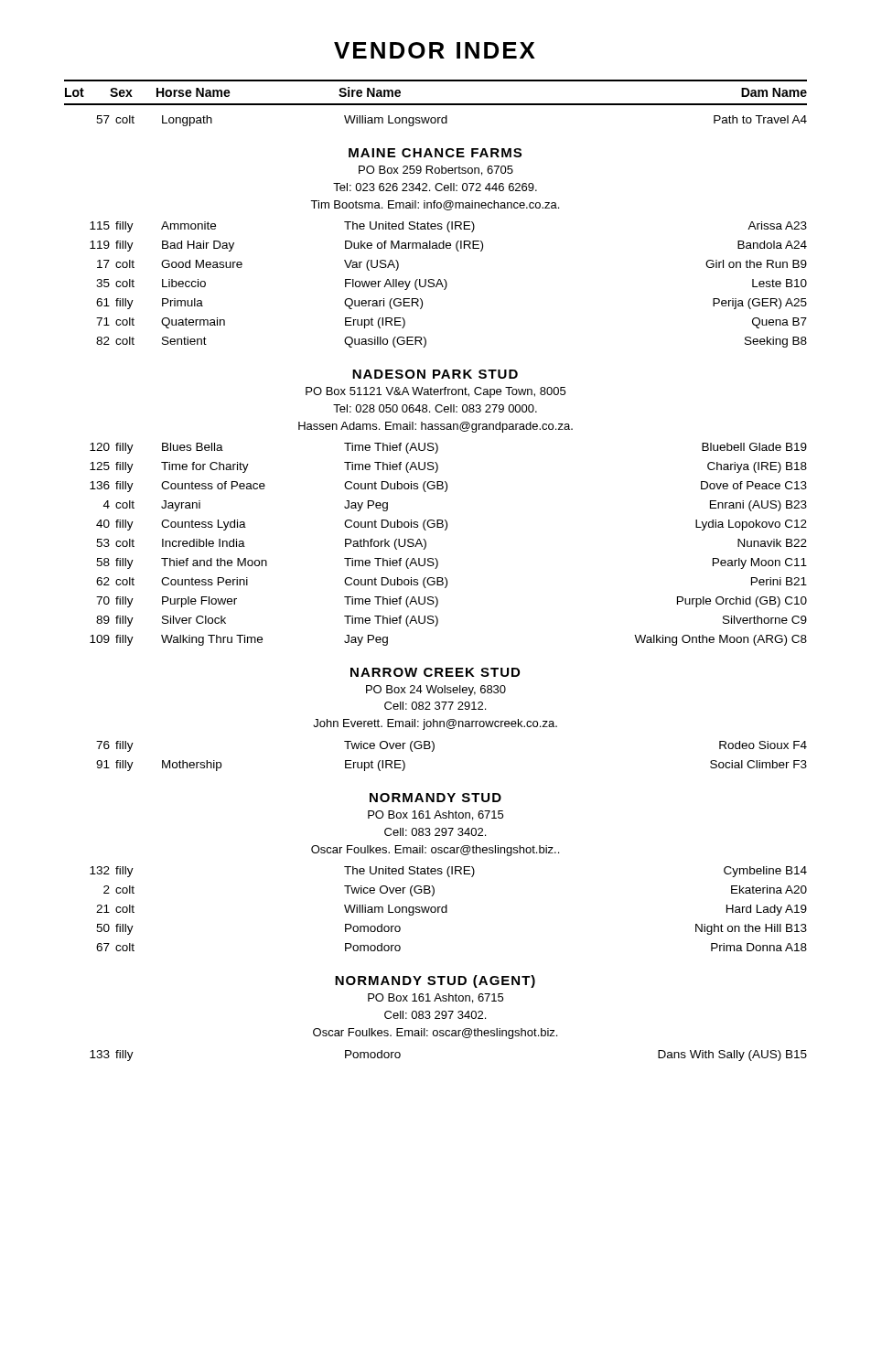
Task: Click on the table containing "120fillyBlues BellaTime Thief (AUS)Bluebell Glade"
Action: pos(436,544)
